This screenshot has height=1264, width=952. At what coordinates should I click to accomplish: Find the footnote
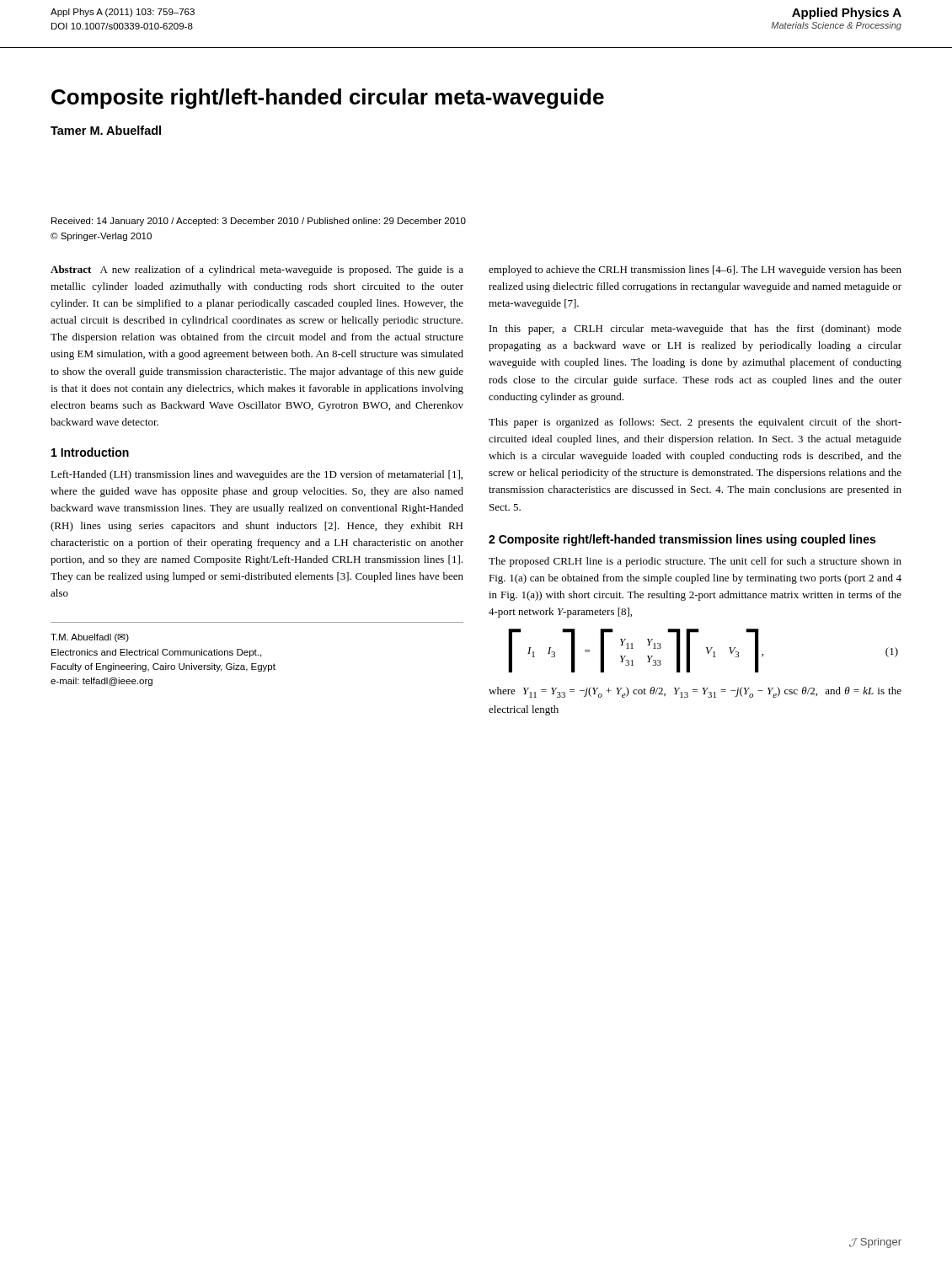[163, 659]
